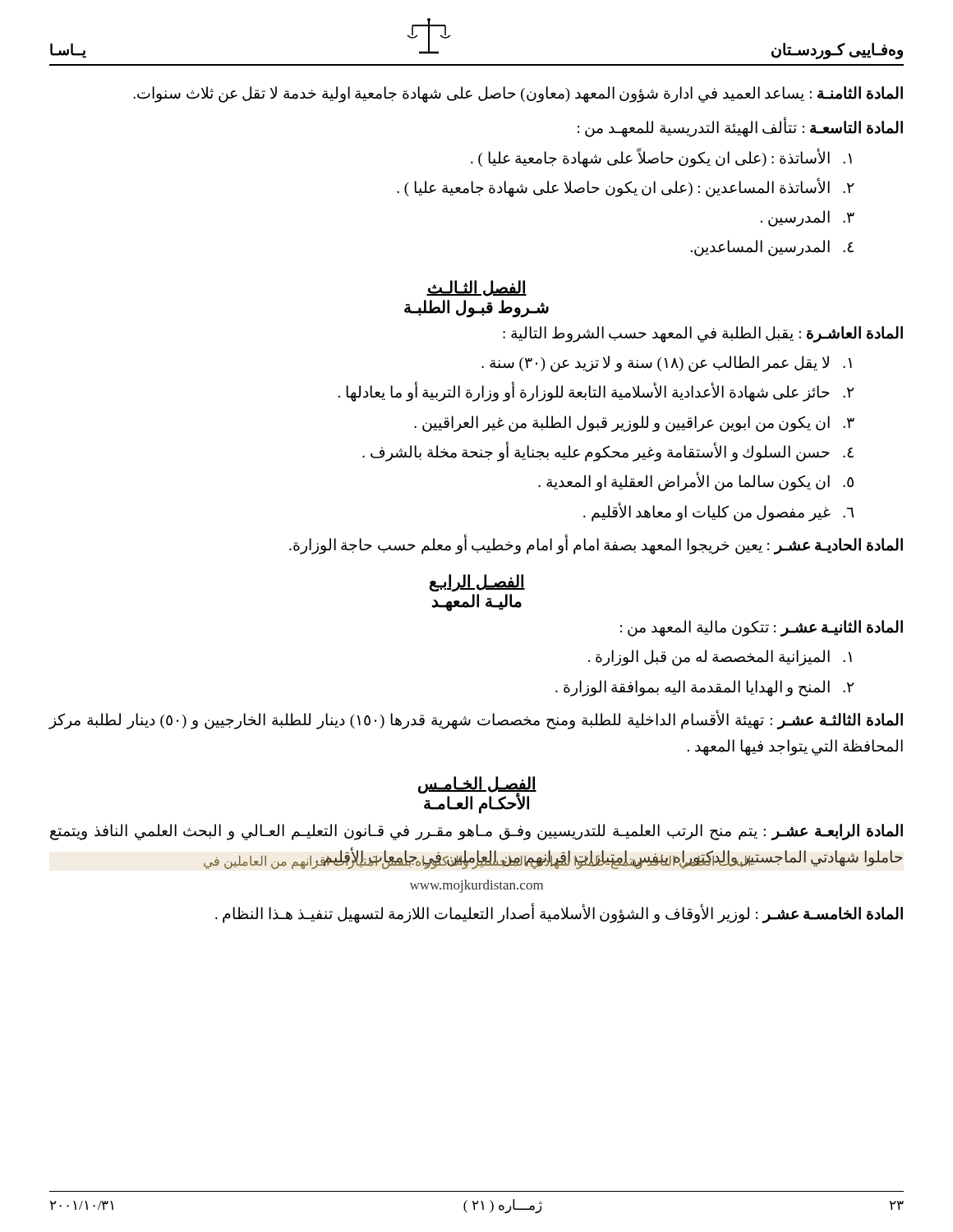Find the block on this page that starts "١. لا يقل عمر"
The width and height of the screenshot is (953, 1232).
pyautogui.click(x=668, y=363)
